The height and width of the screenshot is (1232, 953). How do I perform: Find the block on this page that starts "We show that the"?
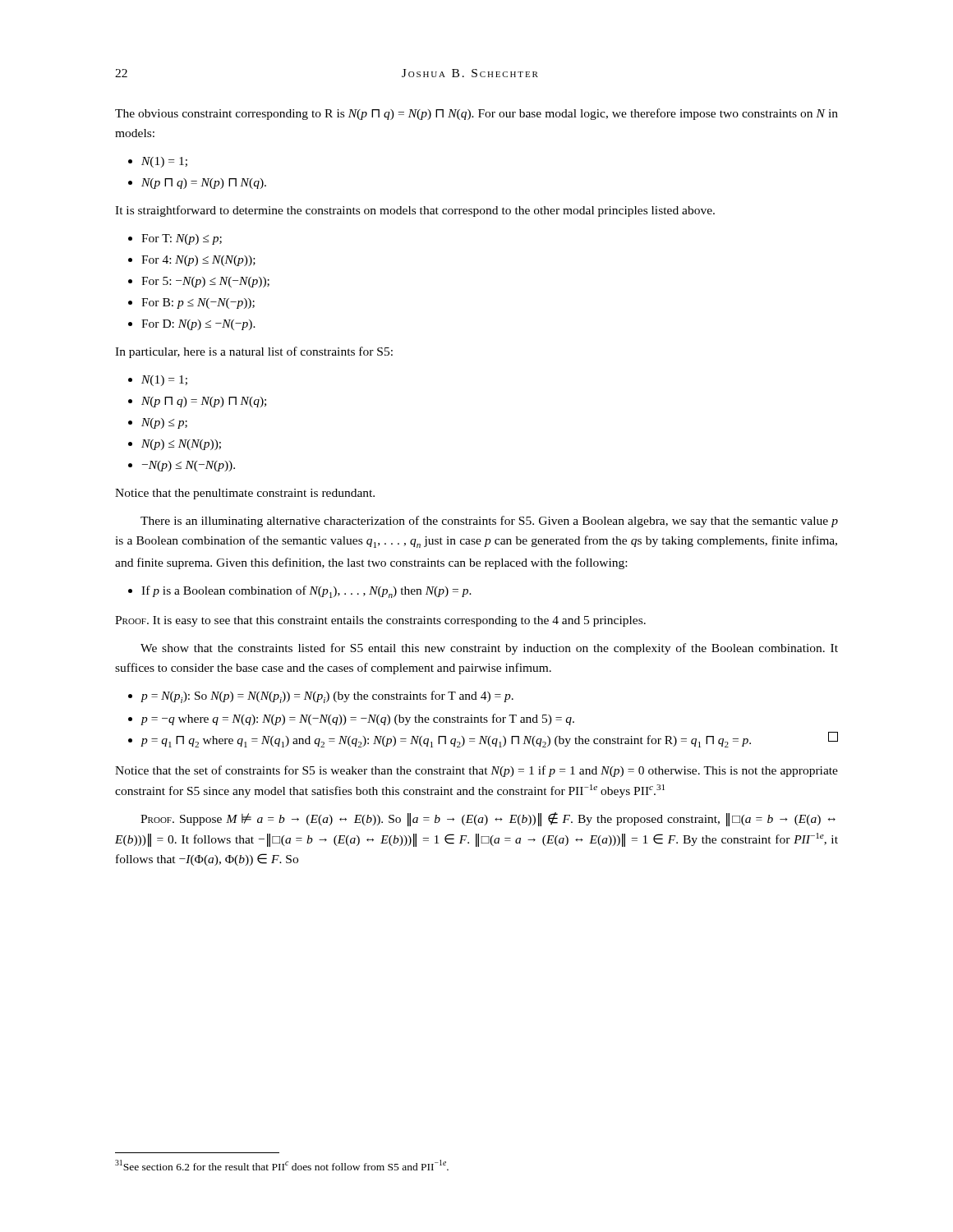[476, 658]
